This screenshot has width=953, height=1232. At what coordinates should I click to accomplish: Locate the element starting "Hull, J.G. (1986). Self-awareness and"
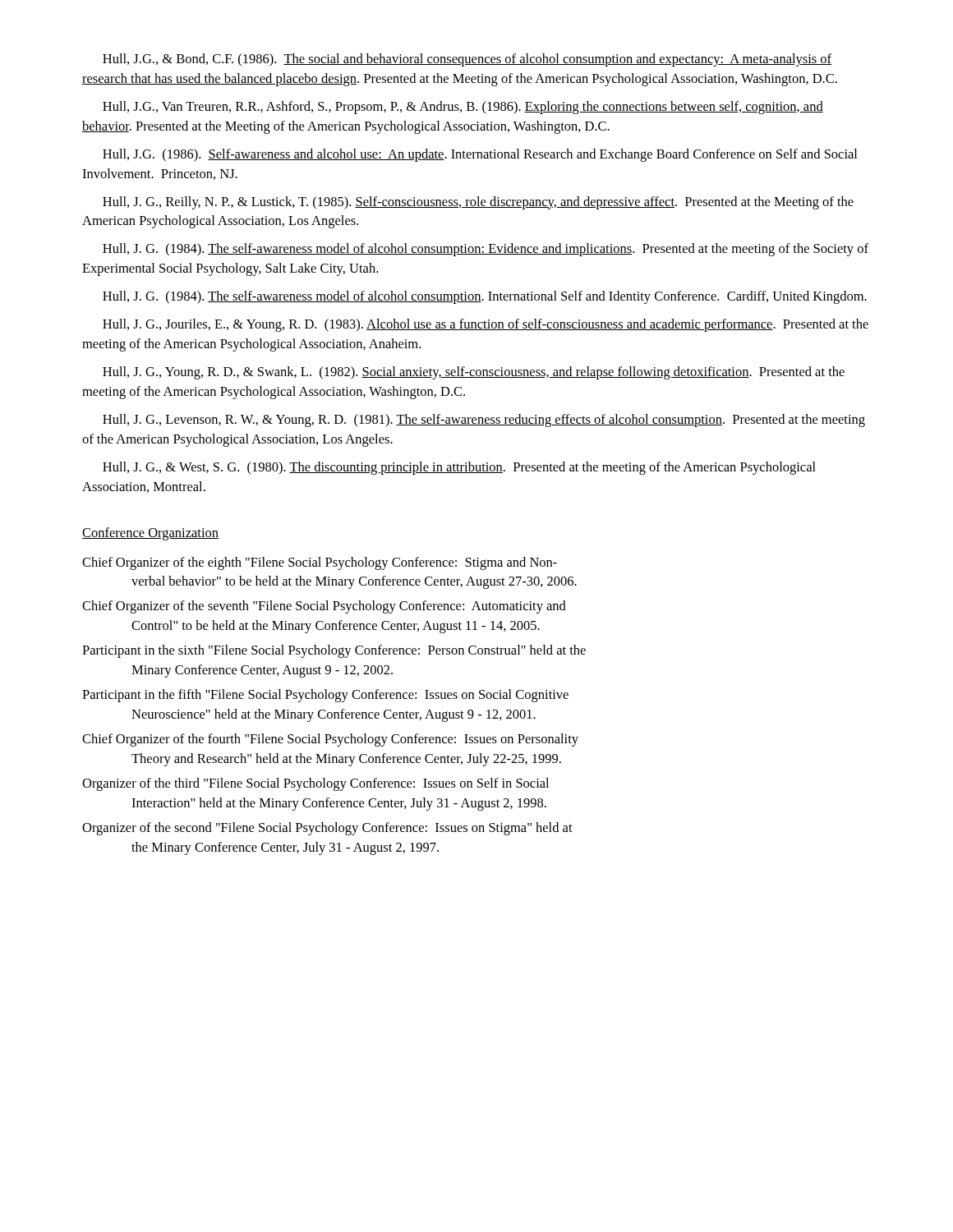coord(470,164)
